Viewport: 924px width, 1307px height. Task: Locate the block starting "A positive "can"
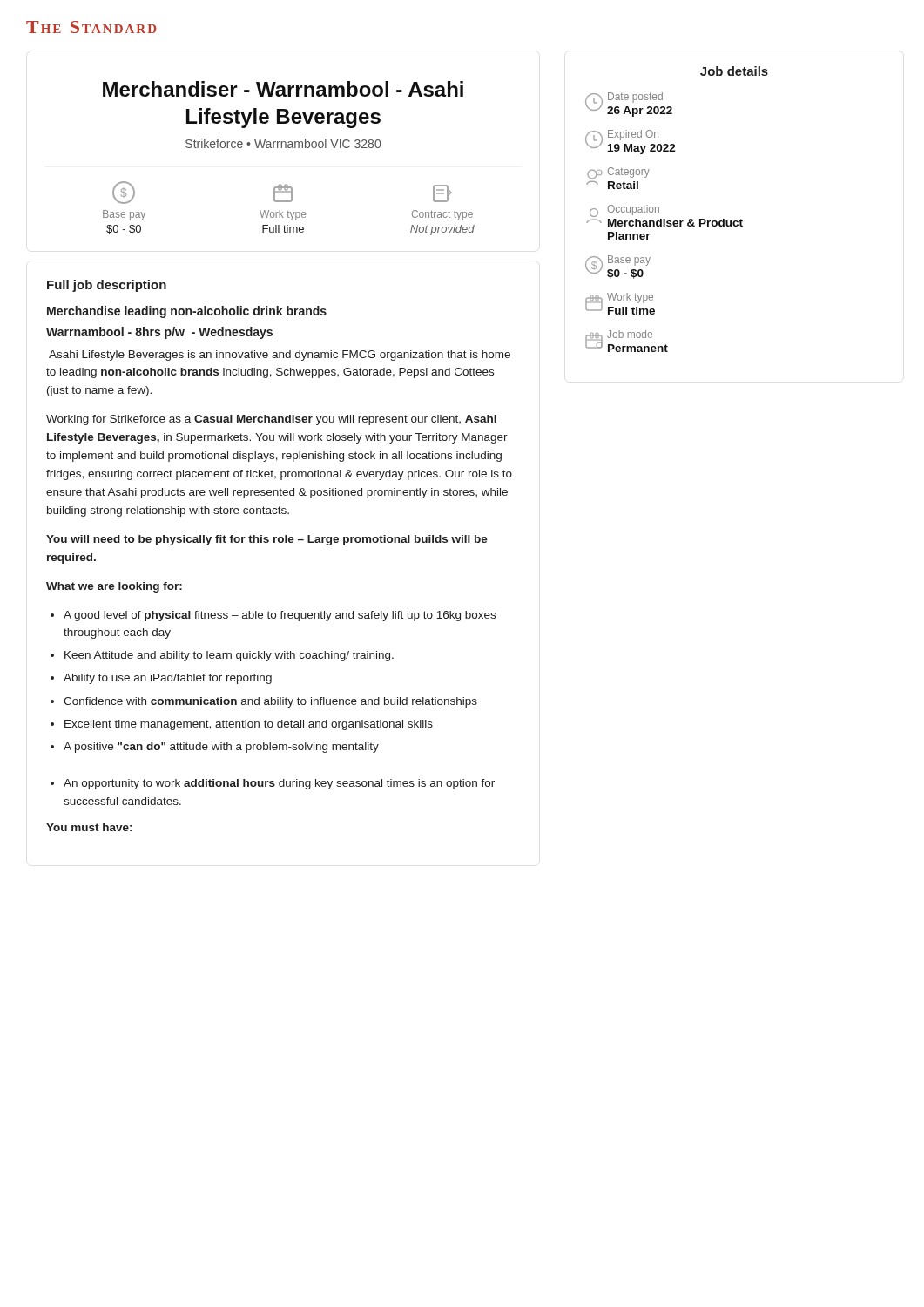click(x=221, y=746)
